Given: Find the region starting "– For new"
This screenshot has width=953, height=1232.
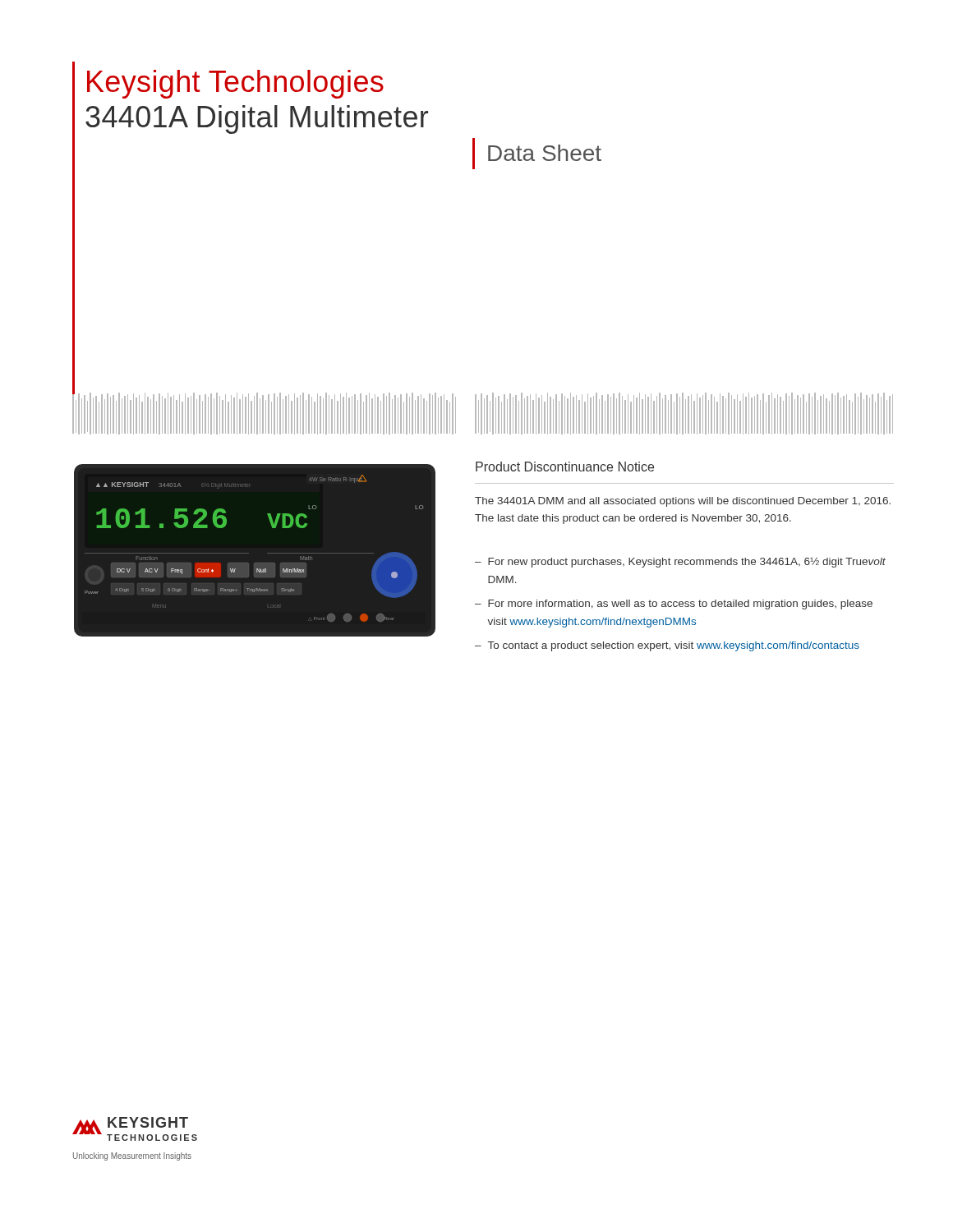Looking at the screenshot, I should click(684, 571).
